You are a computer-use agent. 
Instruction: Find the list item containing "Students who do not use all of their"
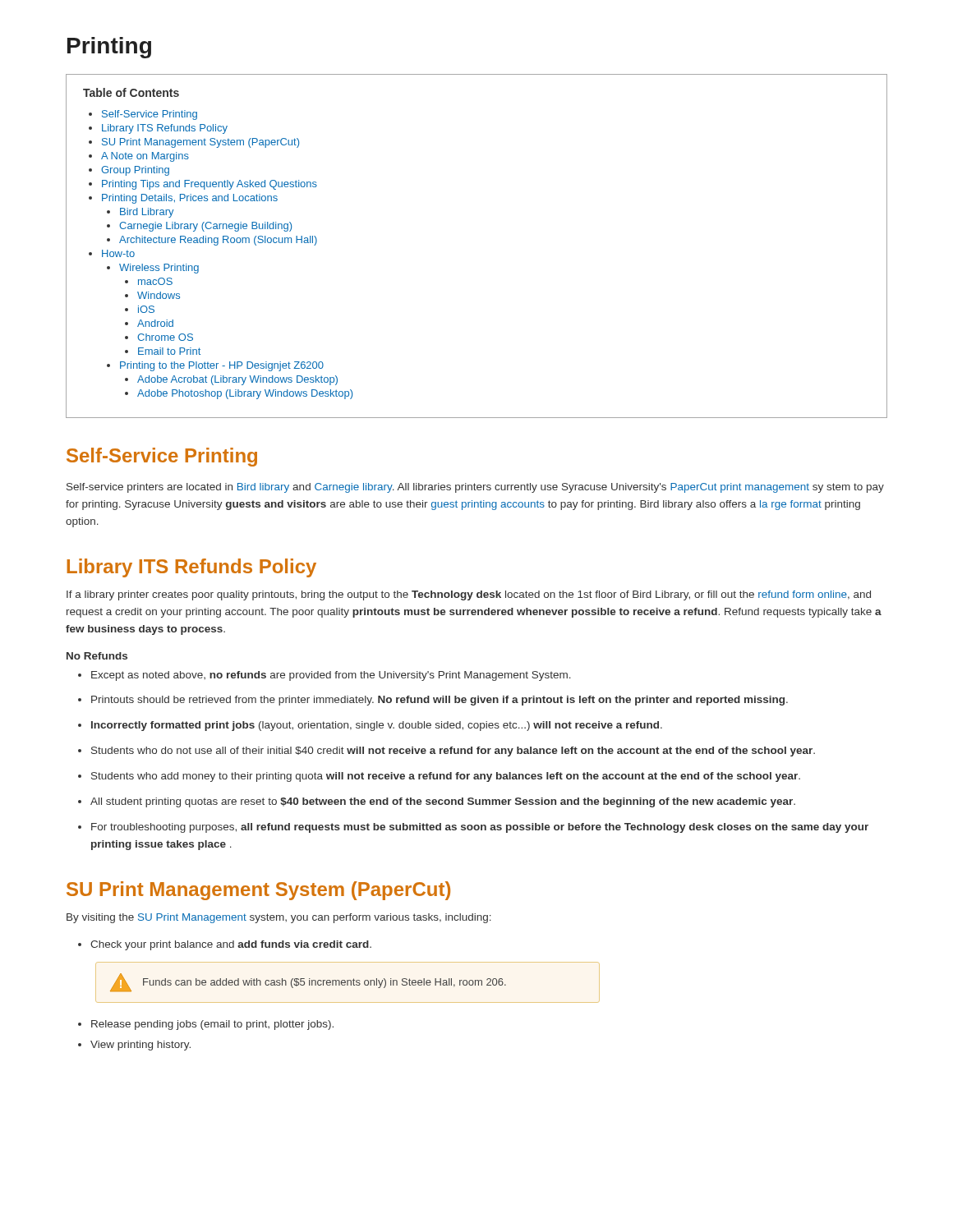476,751
